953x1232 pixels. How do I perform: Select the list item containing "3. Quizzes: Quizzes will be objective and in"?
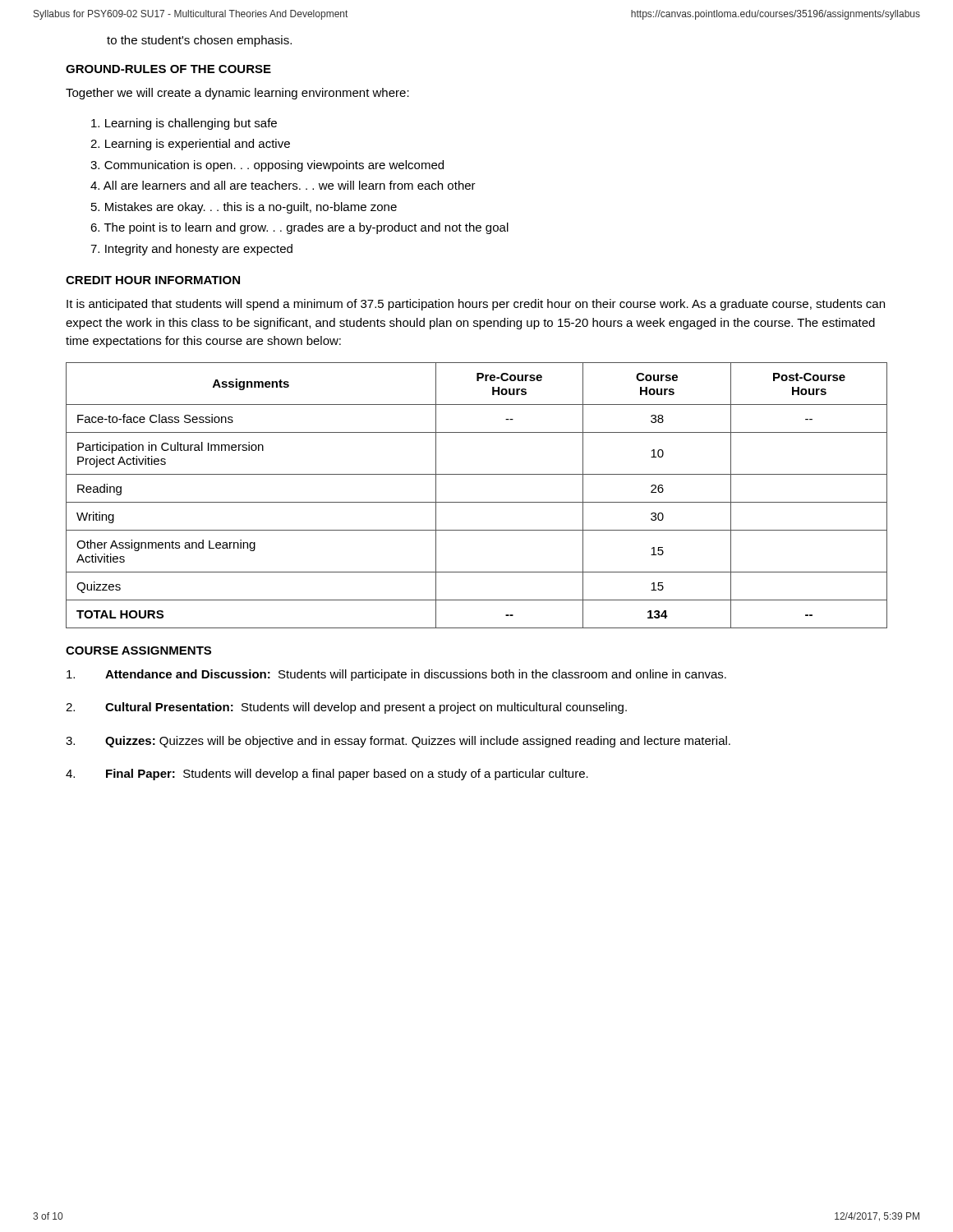point(476,741)
